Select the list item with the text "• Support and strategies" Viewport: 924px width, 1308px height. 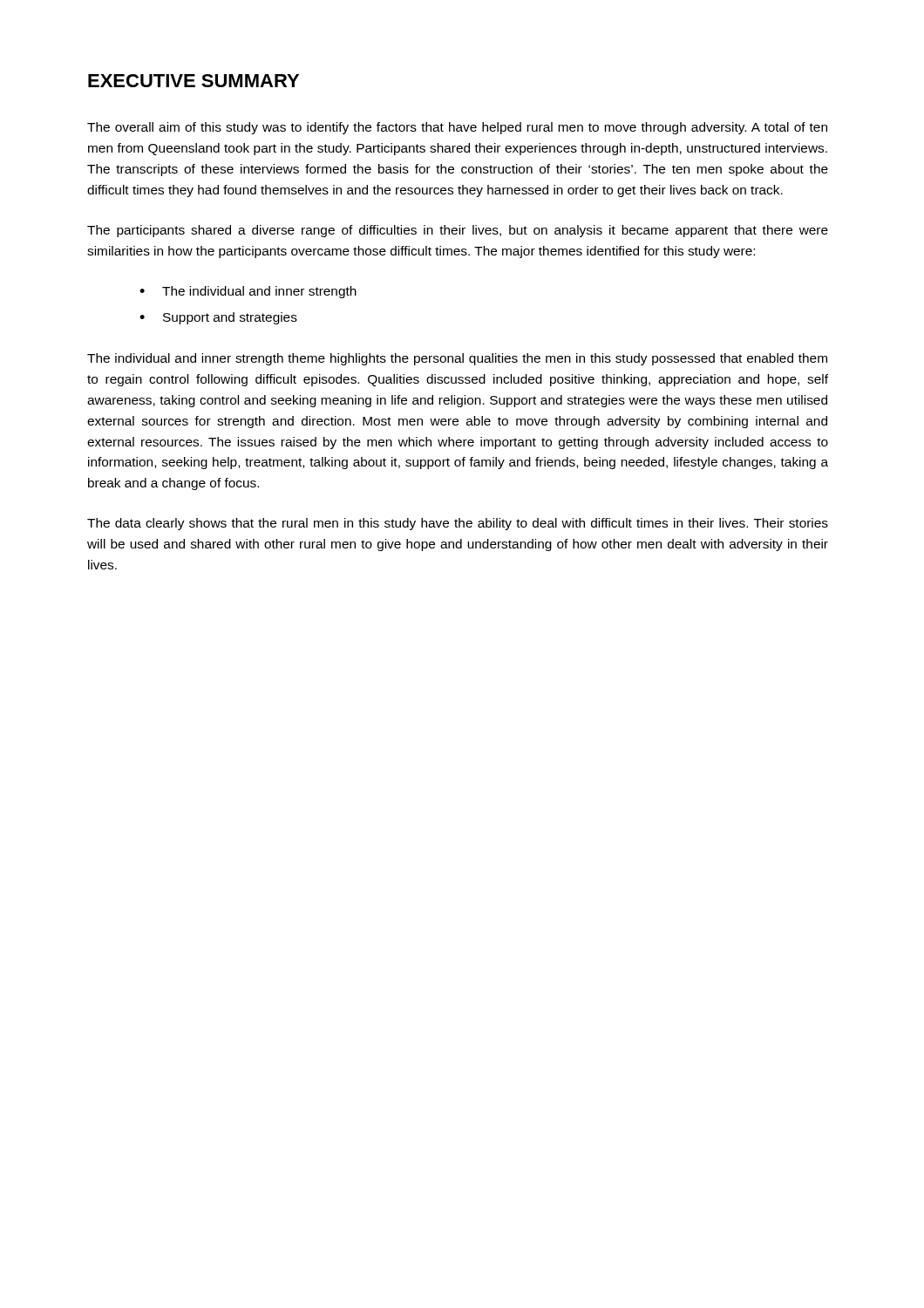click(218, 318)
